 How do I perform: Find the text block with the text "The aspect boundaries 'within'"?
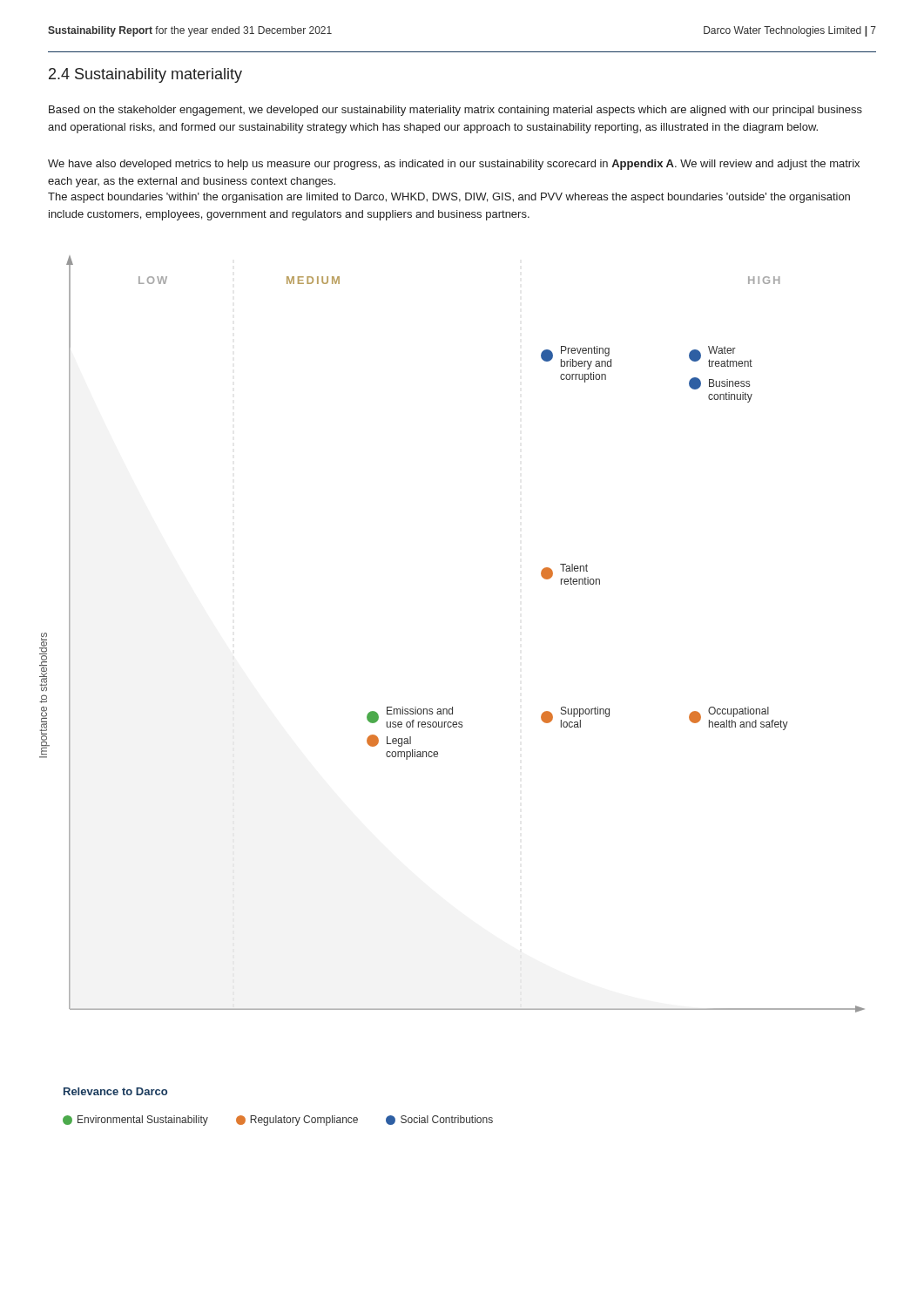pos(449,205)
